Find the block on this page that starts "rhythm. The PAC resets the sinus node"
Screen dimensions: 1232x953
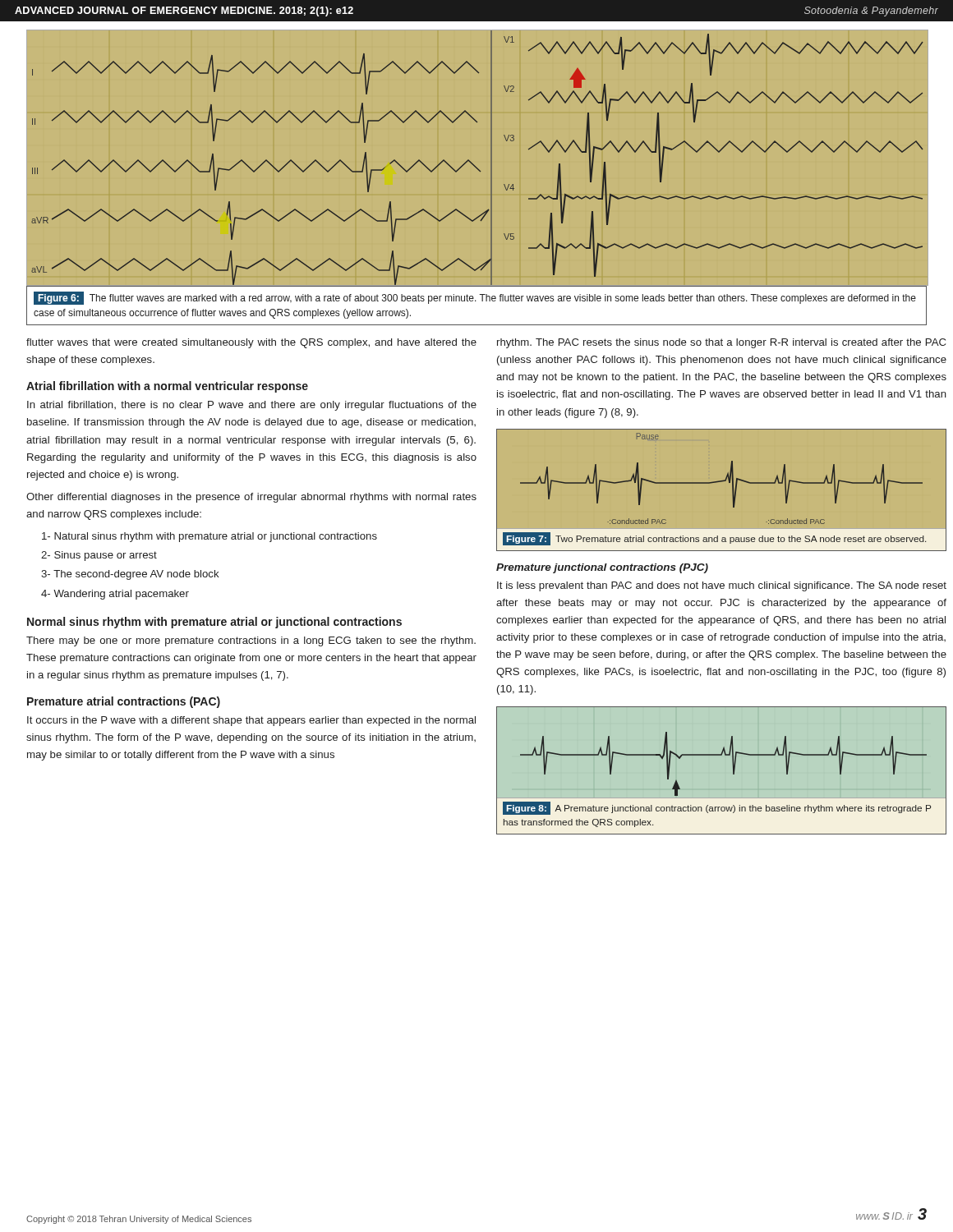pyautogui.click(x=721, y=377)
